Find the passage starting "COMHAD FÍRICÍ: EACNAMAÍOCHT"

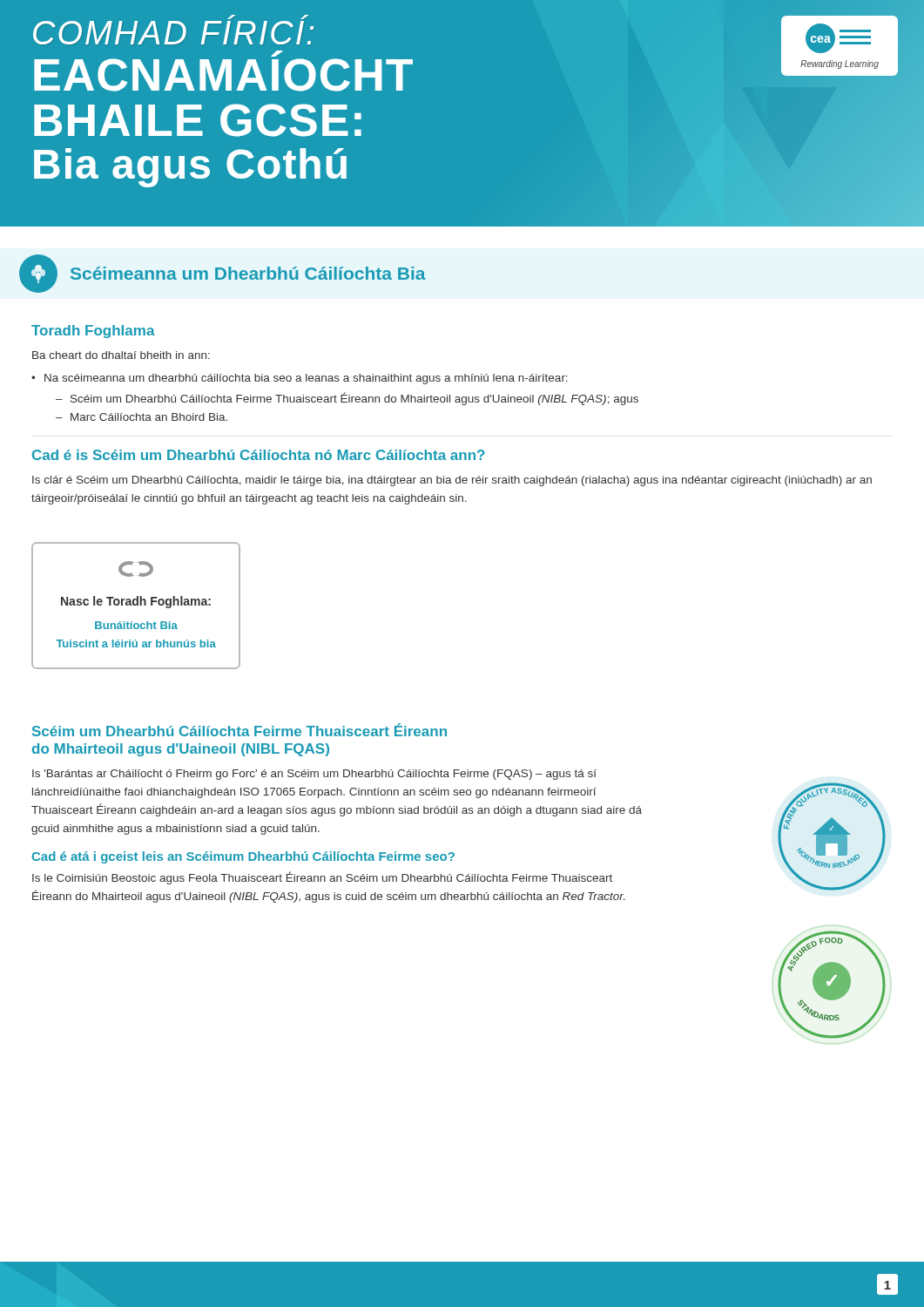231,60
